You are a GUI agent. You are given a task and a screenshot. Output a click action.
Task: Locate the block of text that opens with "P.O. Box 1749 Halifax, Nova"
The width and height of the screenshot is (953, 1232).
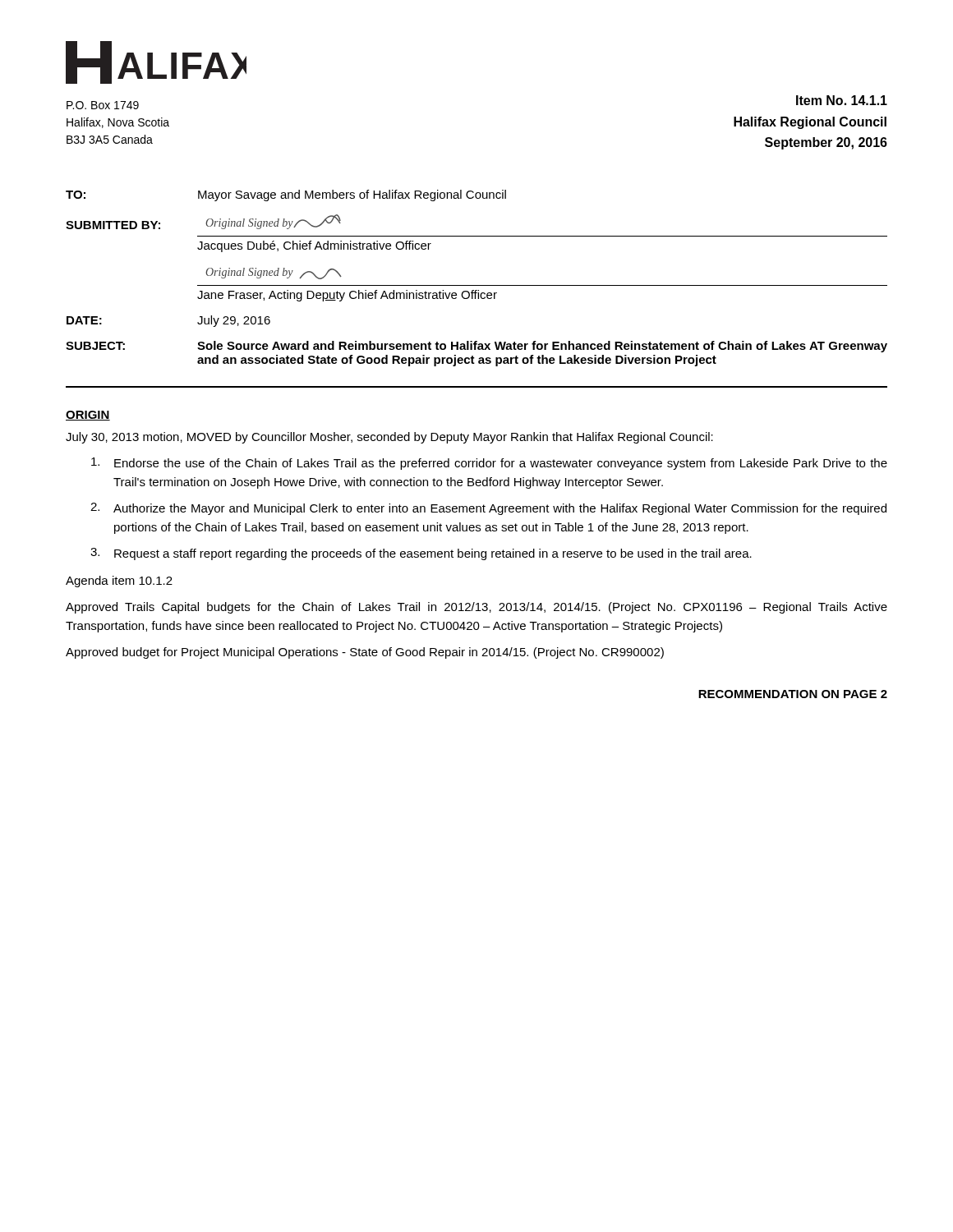(x=118, y=122)
